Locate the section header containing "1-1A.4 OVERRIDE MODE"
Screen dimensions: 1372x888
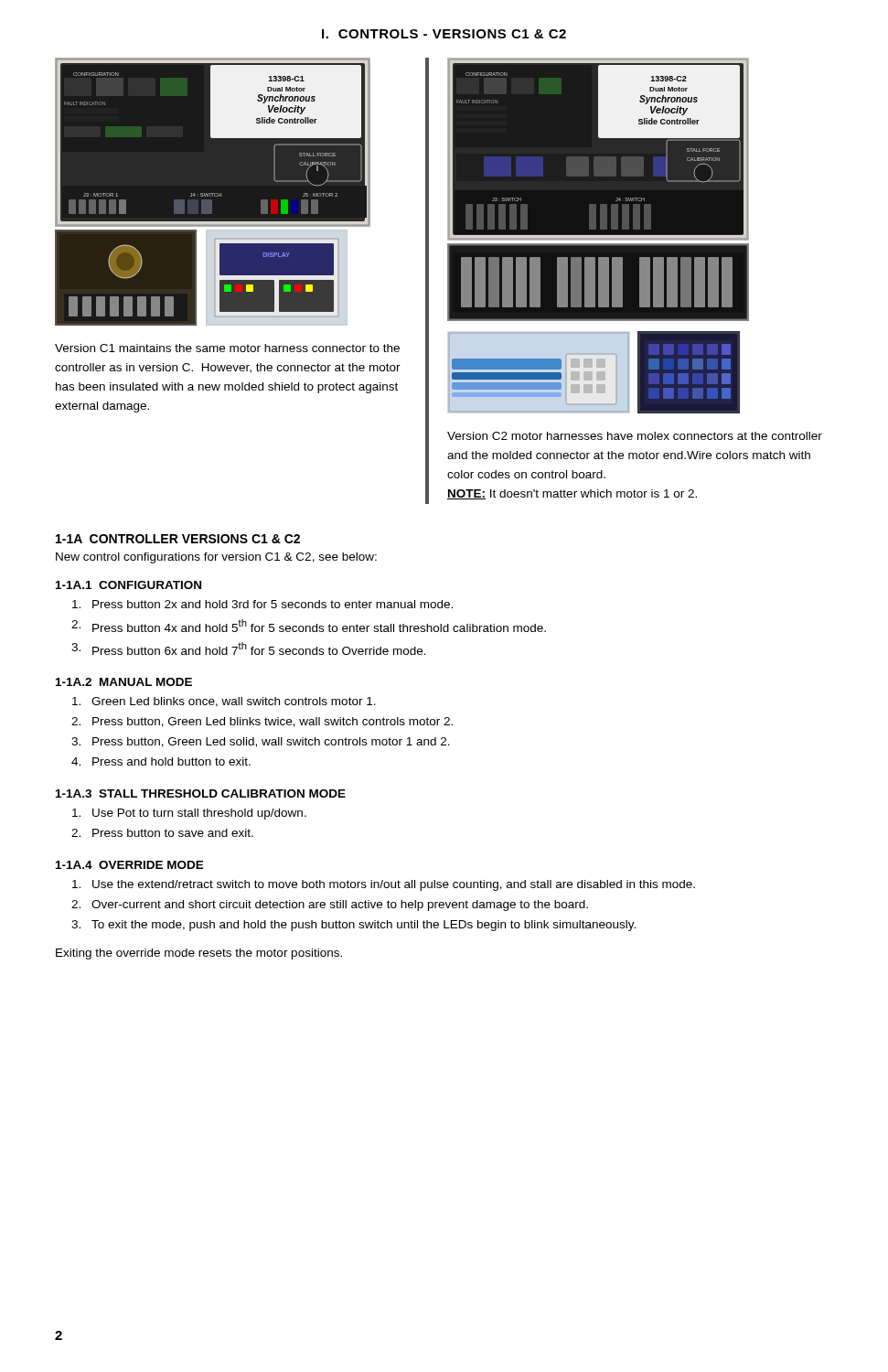click(129, 865)
